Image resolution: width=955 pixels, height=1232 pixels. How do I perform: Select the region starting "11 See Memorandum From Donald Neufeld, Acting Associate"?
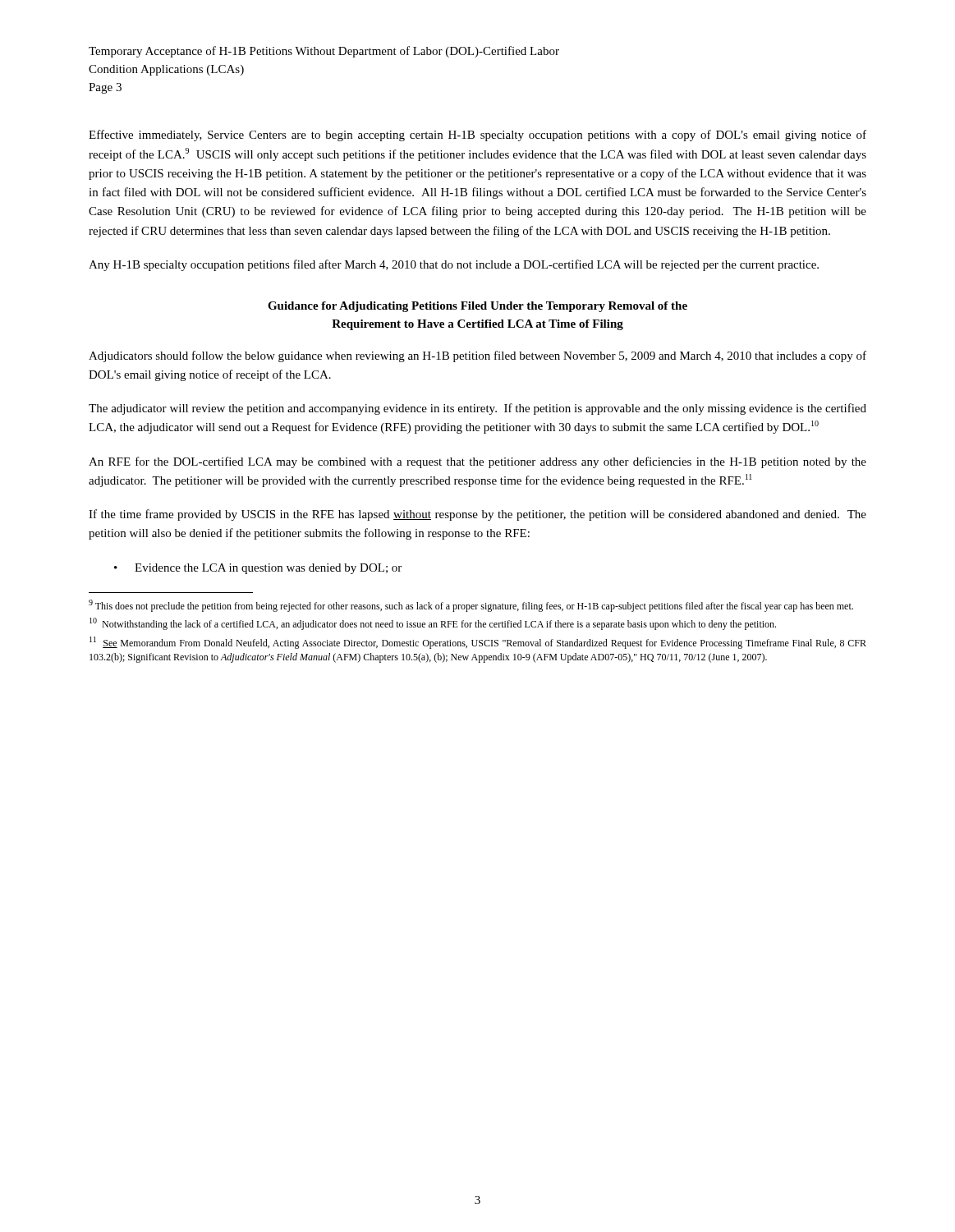(478, 649)
